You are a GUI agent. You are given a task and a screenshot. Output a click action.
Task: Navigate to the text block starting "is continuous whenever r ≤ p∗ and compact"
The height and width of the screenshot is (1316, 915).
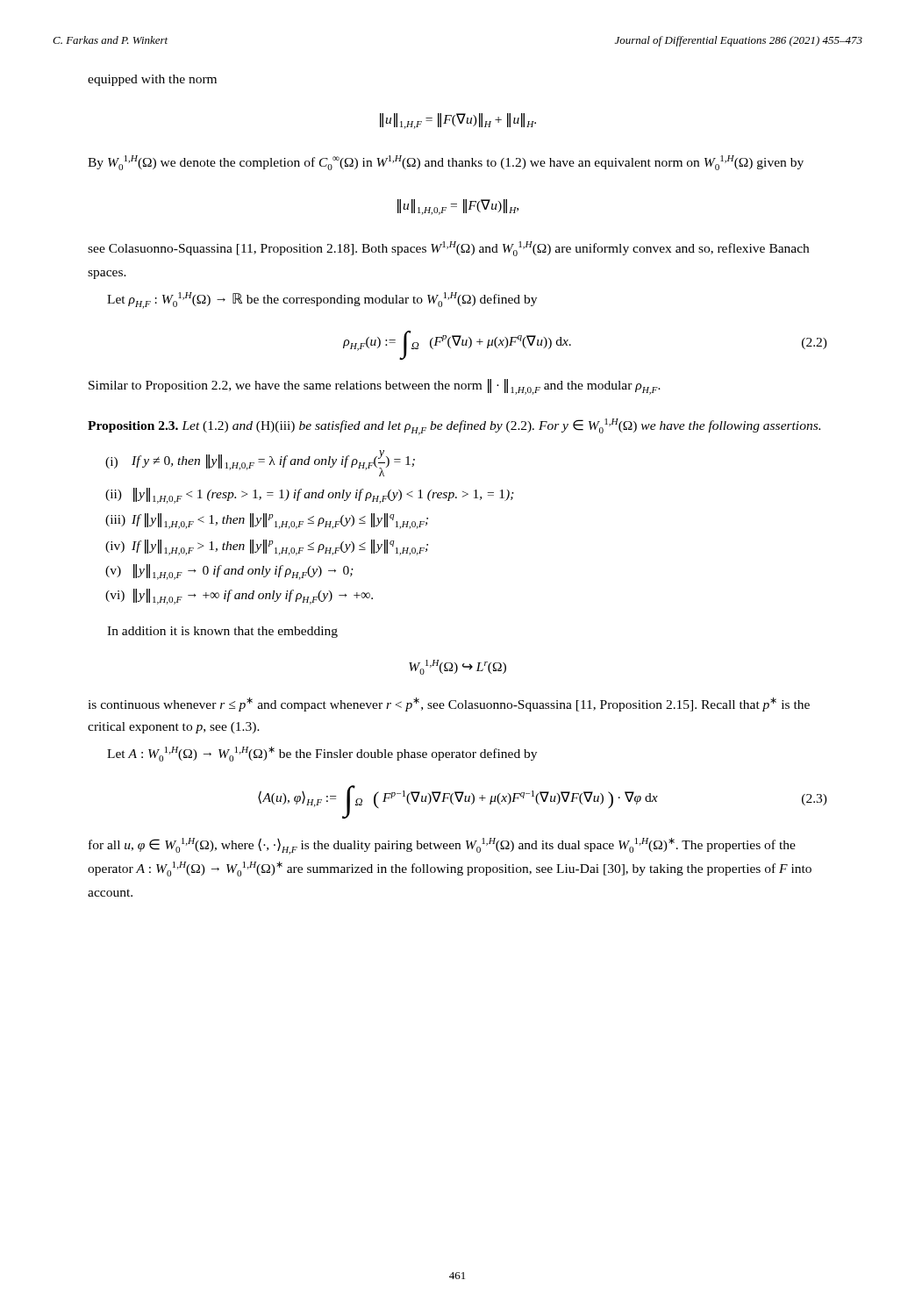click(x=449, y=714)
